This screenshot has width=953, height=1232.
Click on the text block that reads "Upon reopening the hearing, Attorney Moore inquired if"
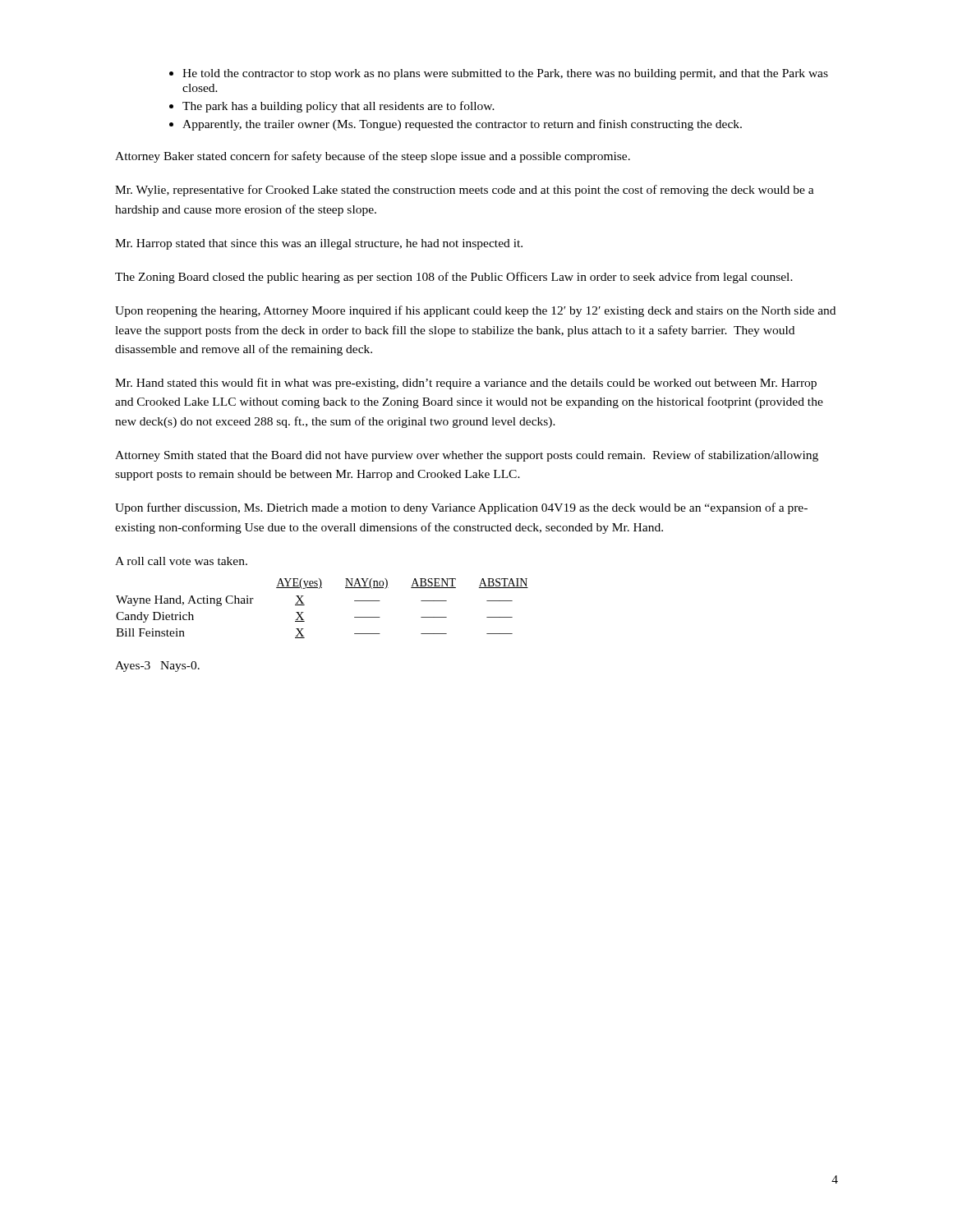[475, 329]
